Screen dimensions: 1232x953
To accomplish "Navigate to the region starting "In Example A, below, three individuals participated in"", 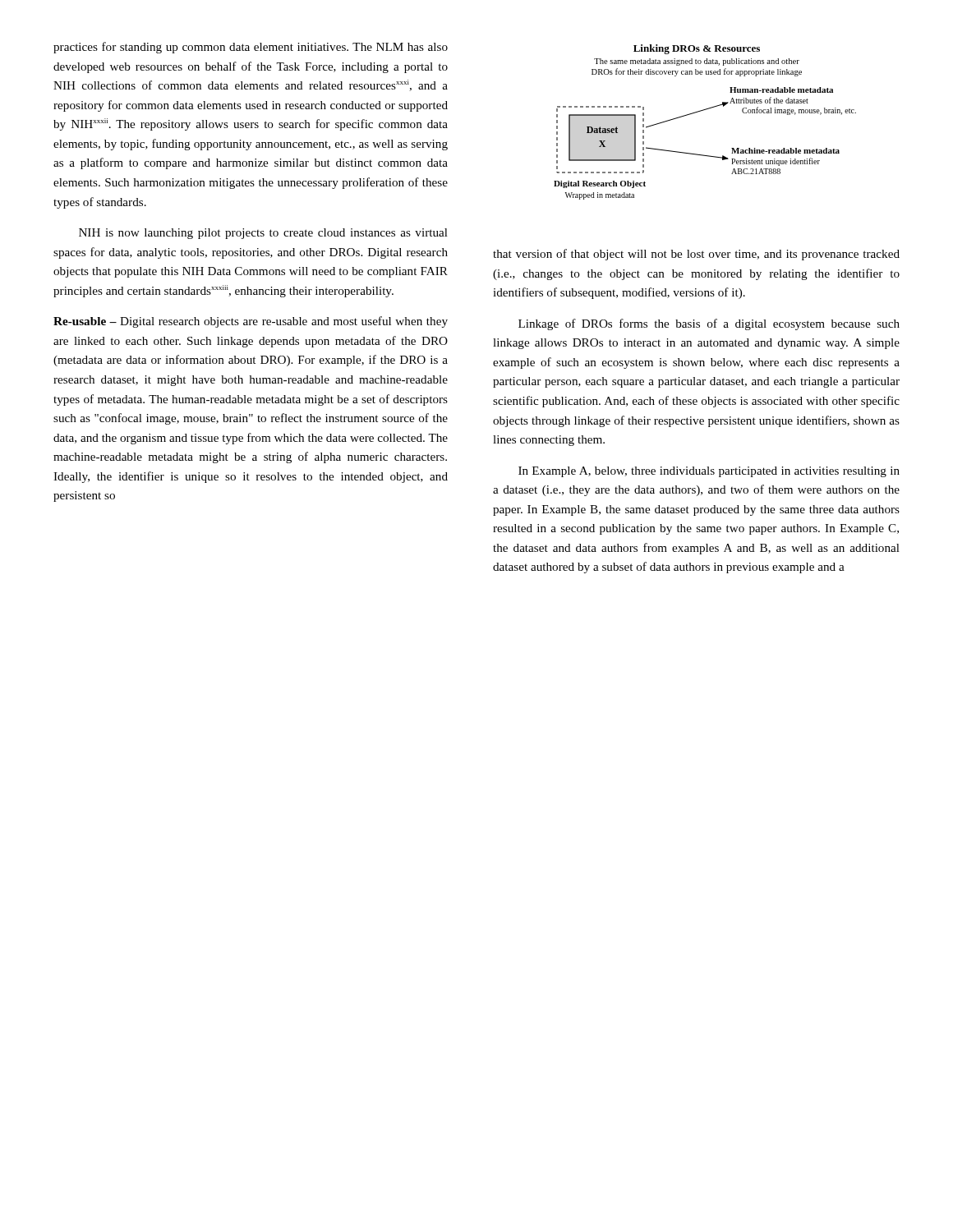I will tap(696, 519).
